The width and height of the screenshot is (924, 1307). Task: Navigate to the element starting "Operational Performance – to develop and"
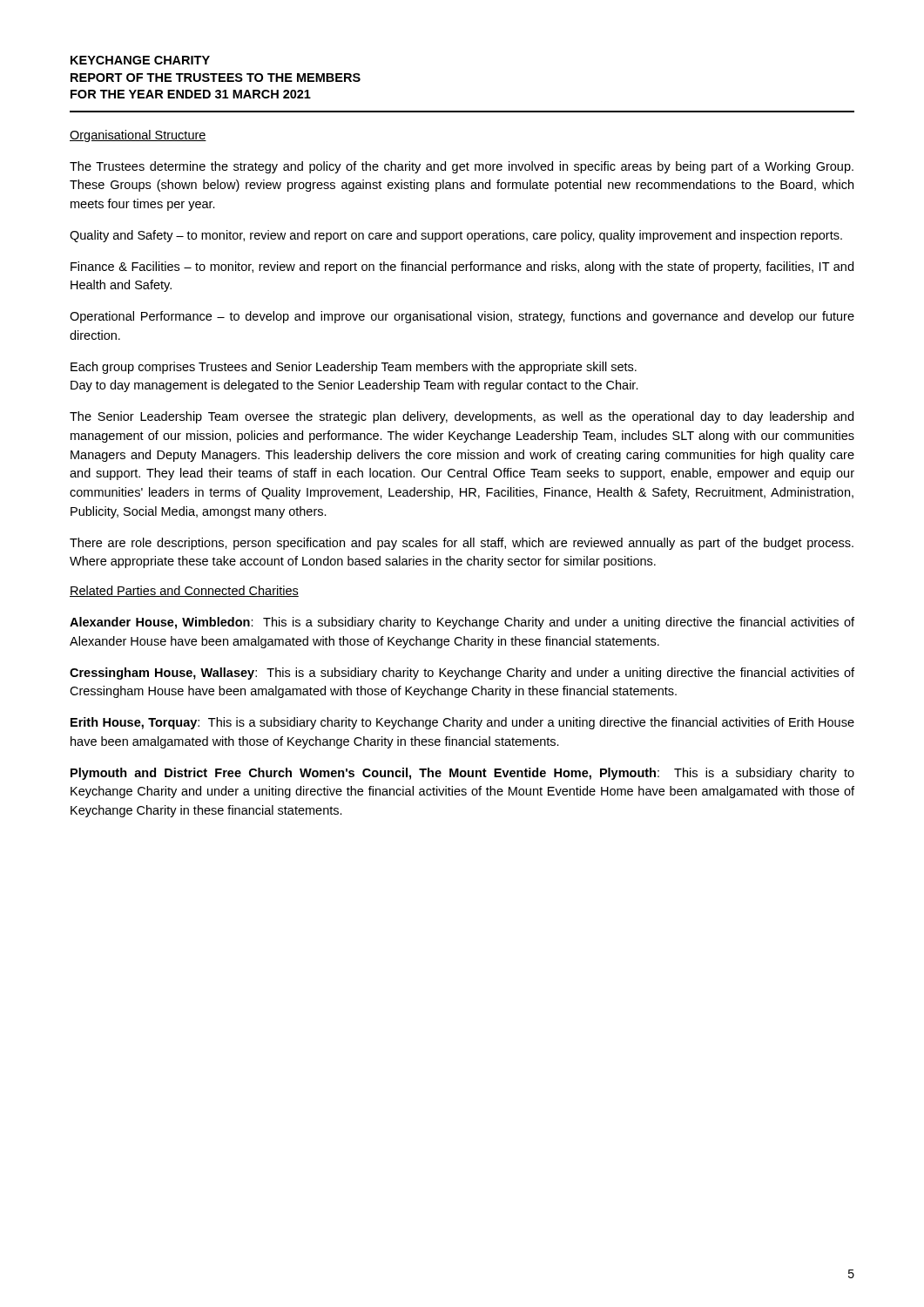462,326
